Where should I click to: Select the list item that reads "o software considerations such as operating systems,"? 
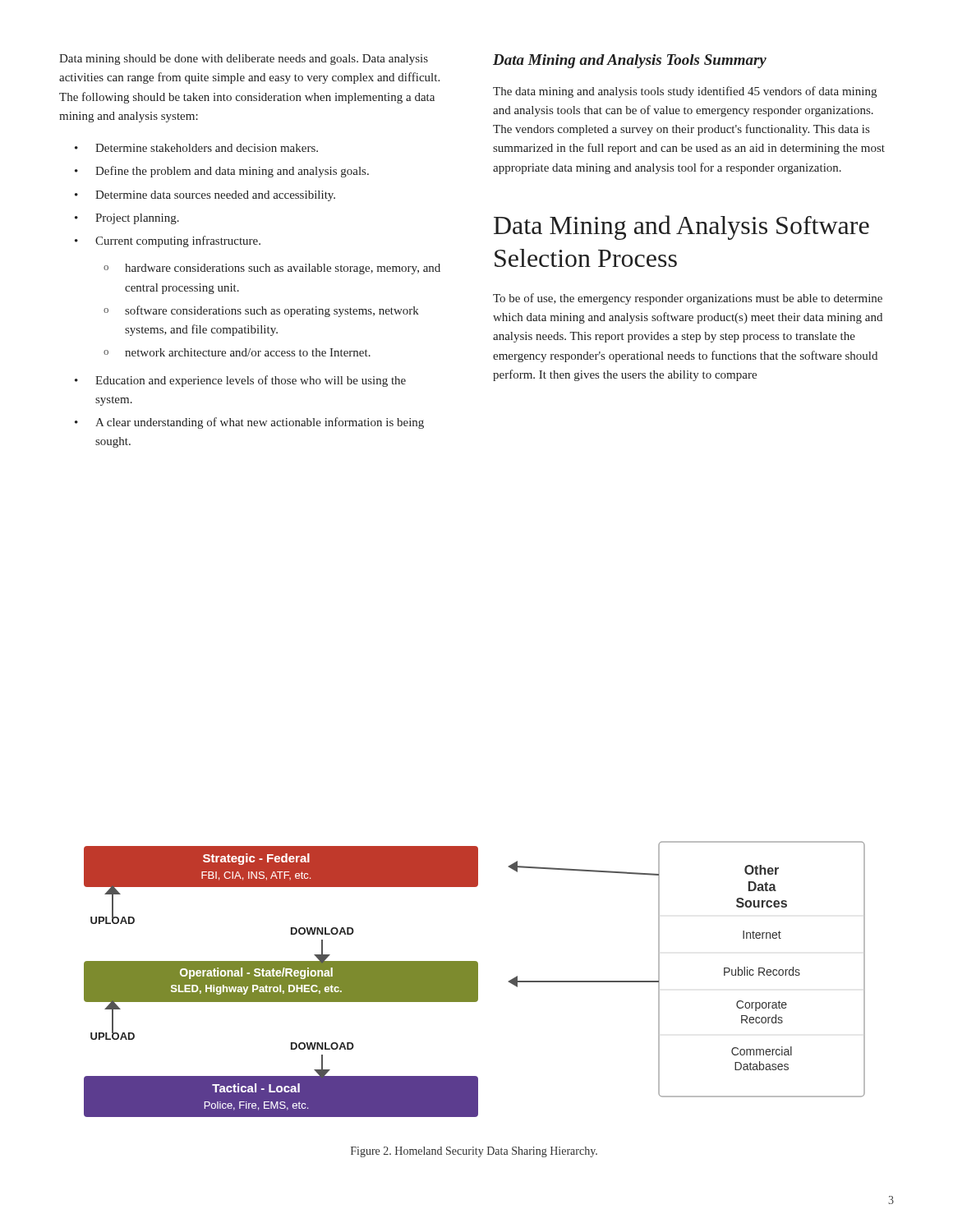pyautogui.click(x=274, y=320)
